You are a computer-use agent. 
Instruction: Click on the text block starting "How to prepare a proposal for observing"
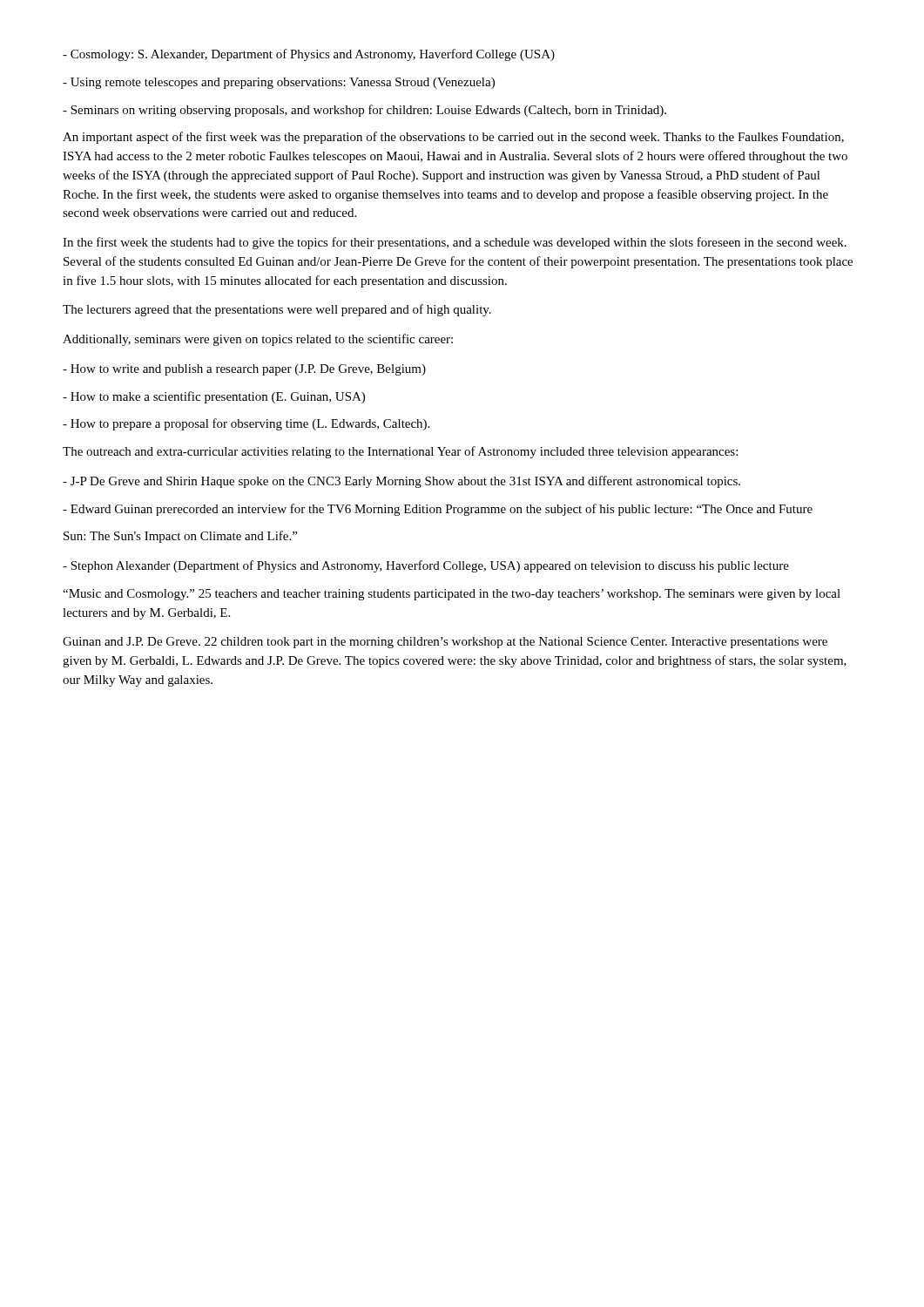pos(247,424)
